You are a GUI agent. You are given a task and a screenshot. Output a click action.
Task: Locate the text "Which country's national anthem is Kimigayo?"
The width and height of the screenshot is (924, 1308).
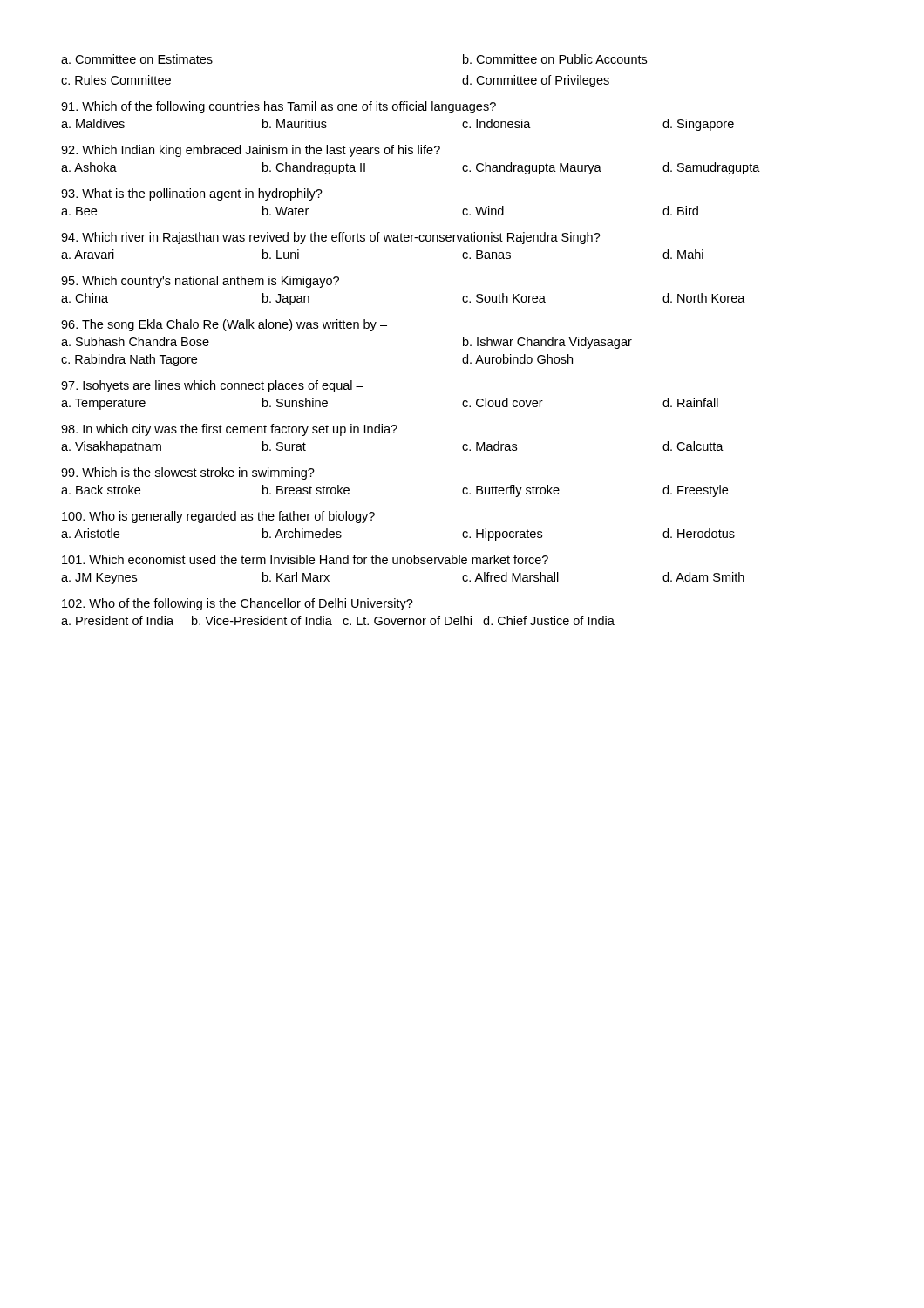(x=200, y=281)
